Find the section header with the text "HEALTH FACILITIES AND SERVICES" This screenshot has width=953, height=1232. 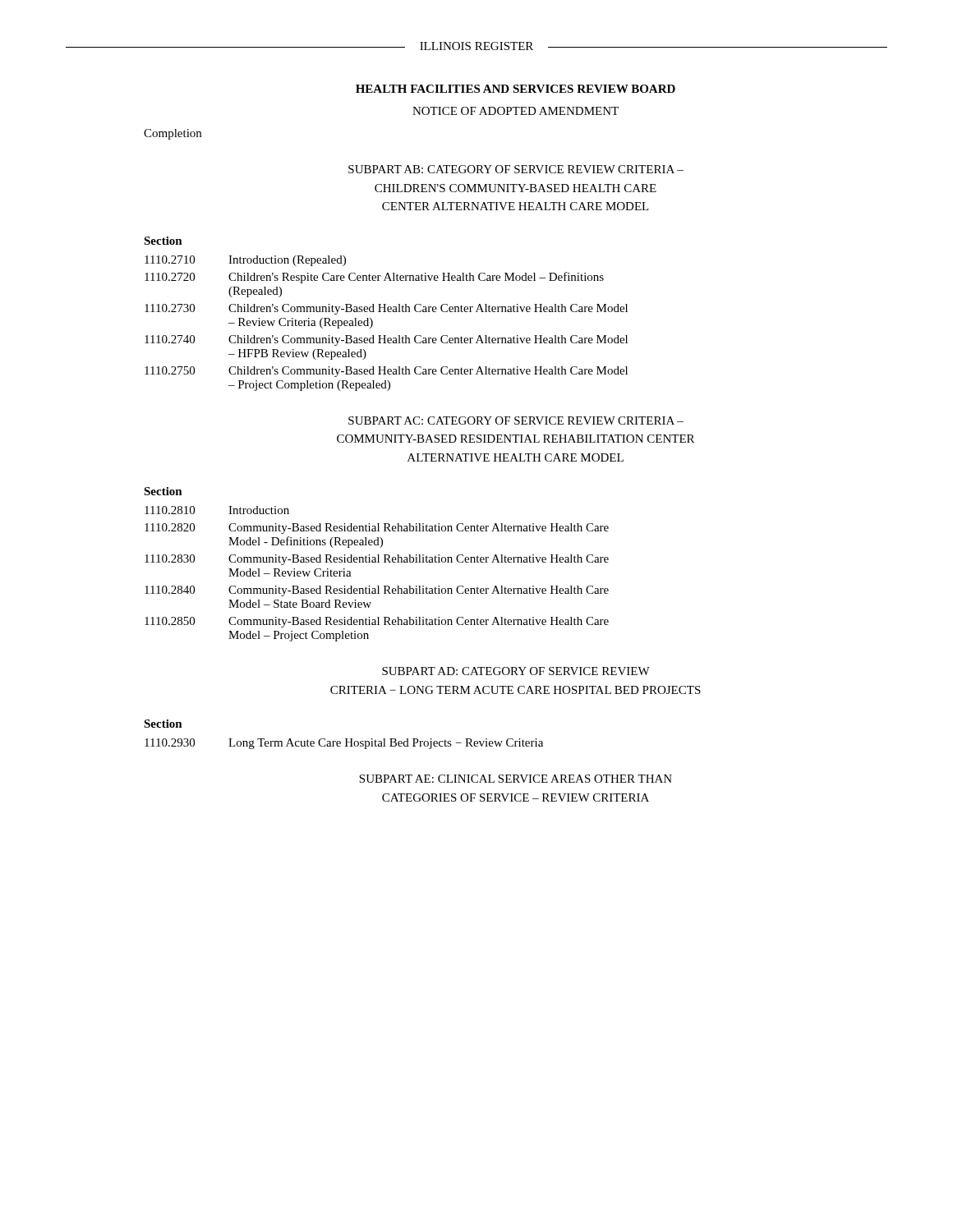click(x=516, y=89)
